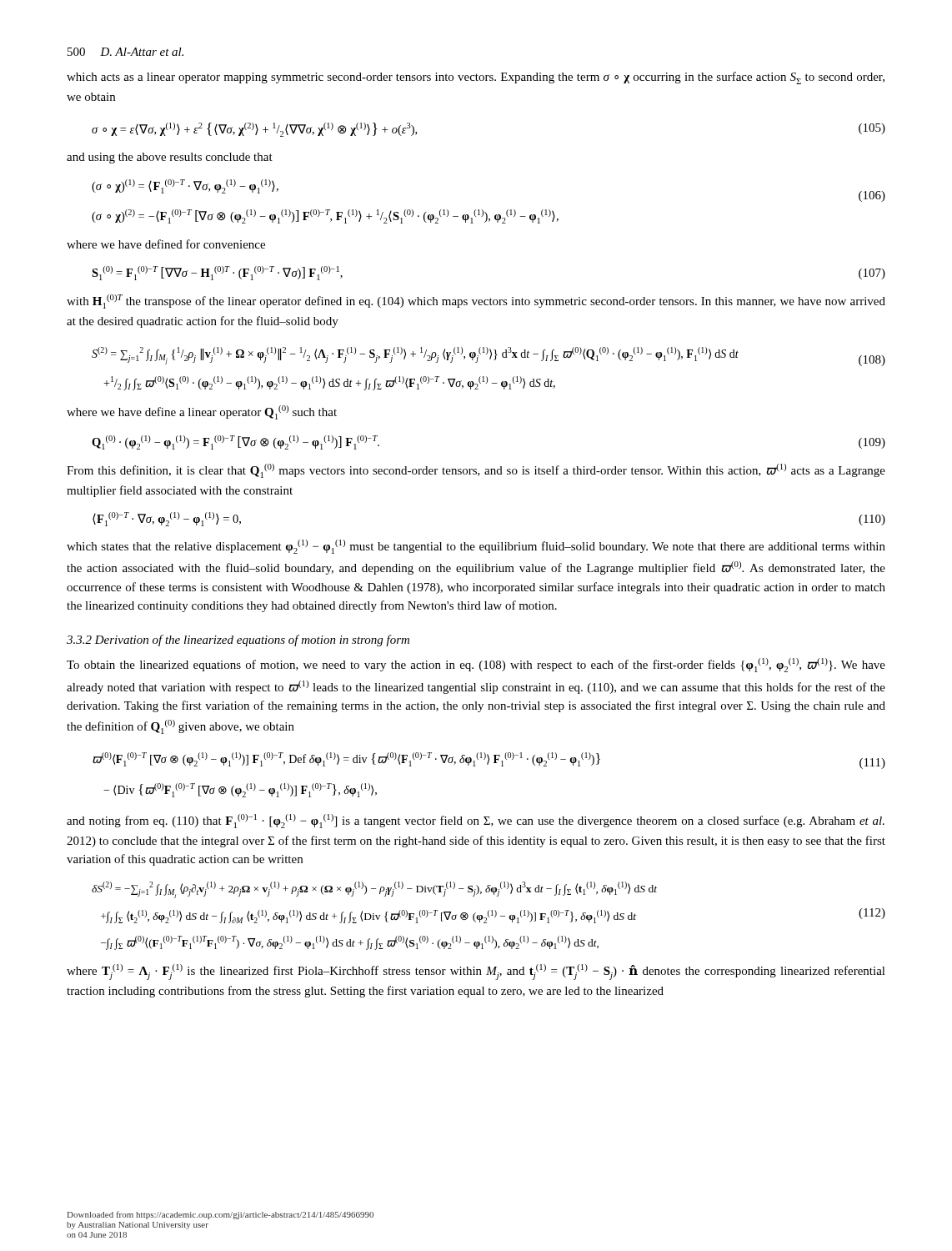Click on the formula that says "δS(2) = −∑j=12 ∫I ∫Mj"
Viewport: 952px width, 1251px height.
click(476, 915)
